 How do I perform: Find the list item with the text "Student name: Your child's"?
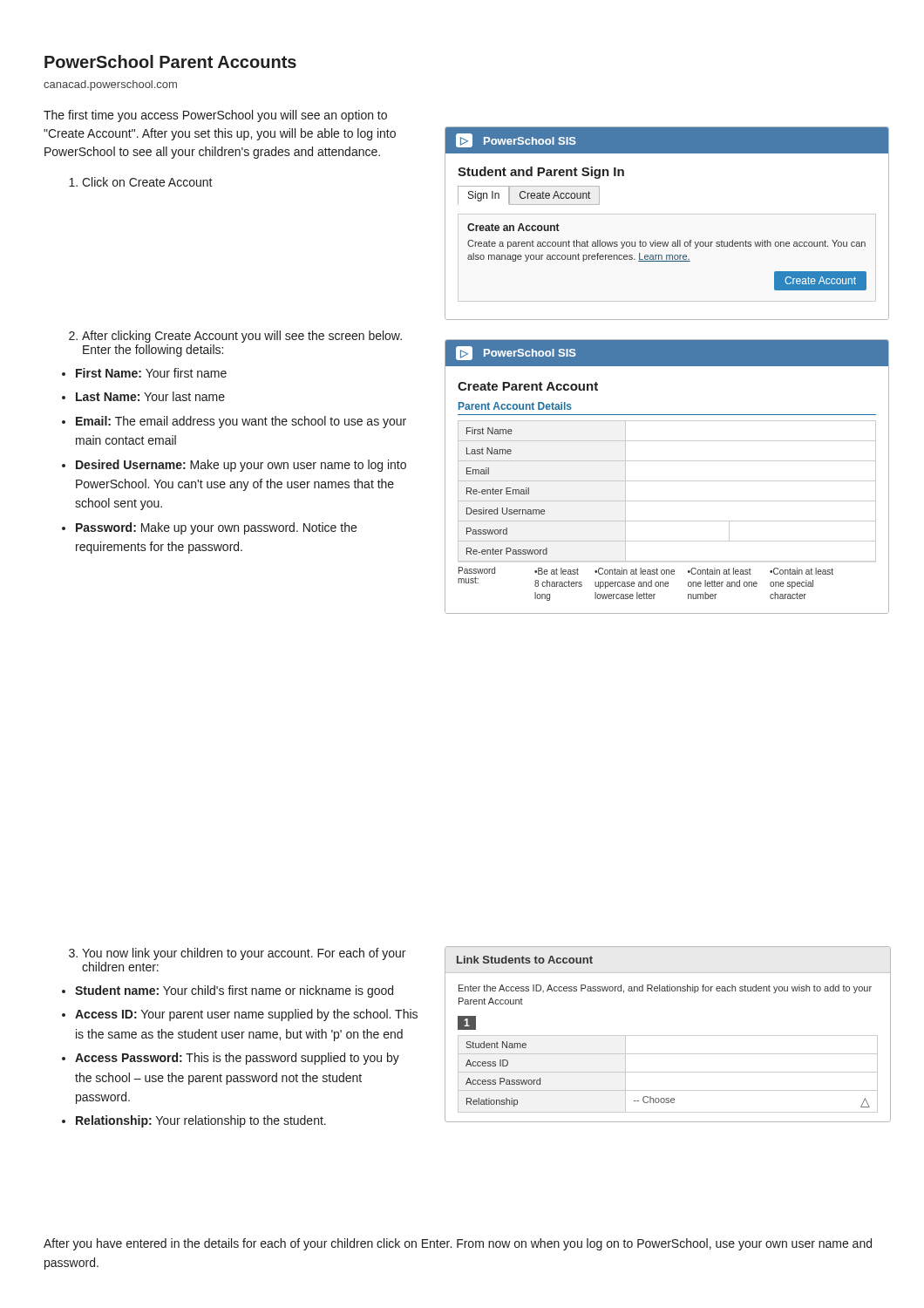(x=235, y=991)
